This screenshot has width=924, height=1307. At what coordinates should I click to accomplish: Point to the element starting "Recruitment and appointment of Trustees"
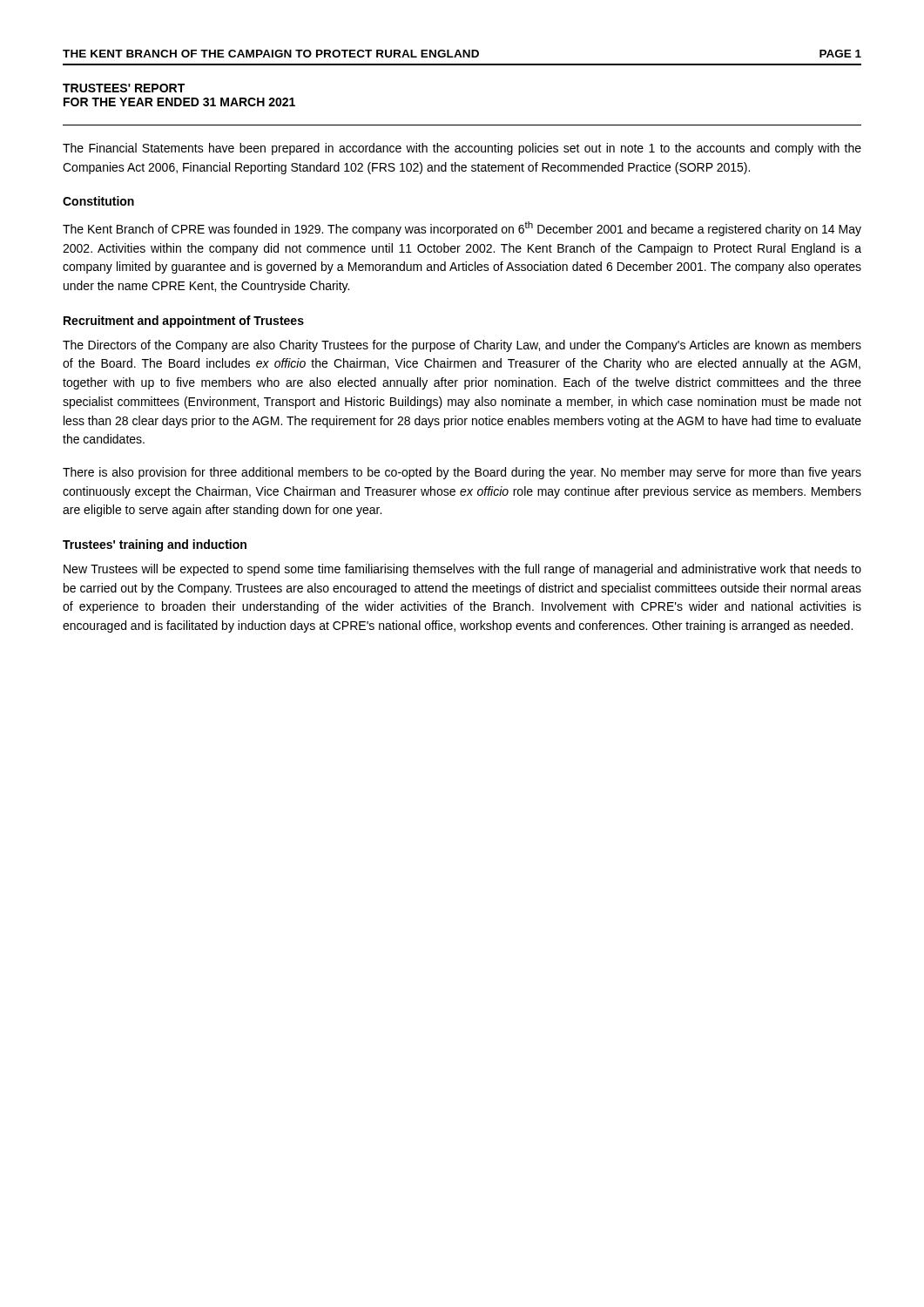[183, 320]
